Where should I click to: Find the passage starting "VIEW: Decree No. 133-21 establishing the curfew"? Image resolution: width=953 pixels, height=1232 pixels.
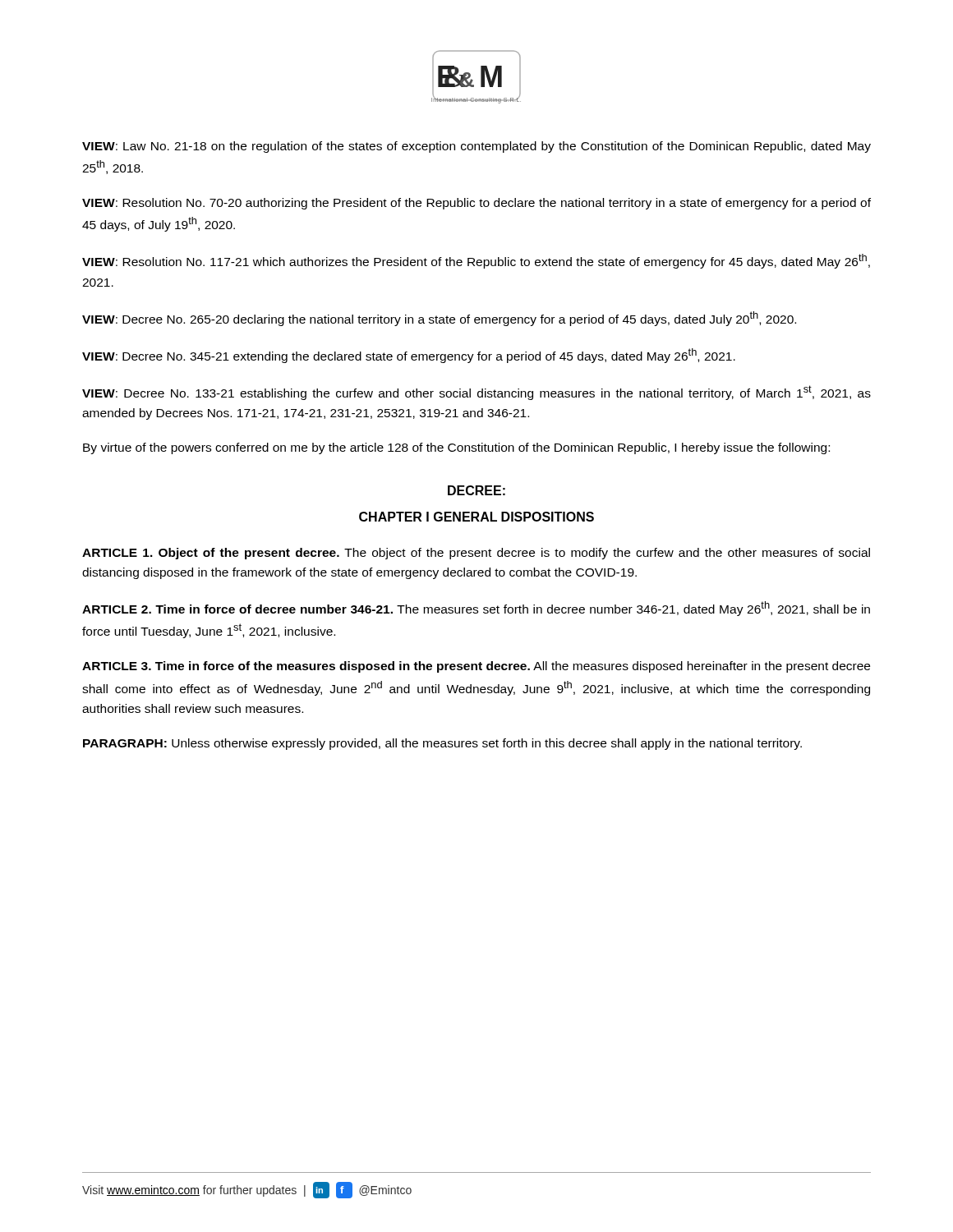click(476, 401)
